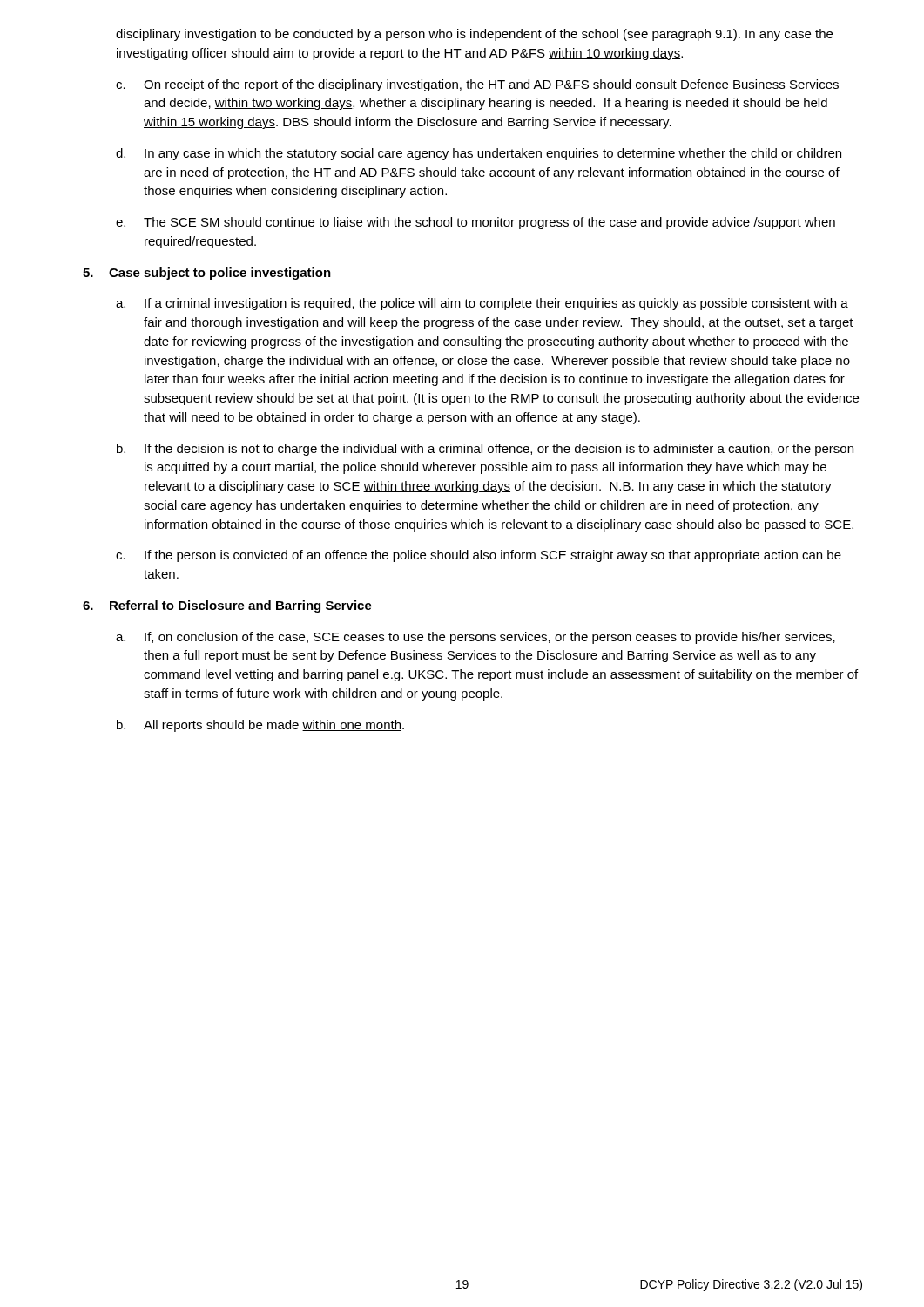Click the passage that begins "e. The SCE SM should continue"
Viewport: 924px width, 1307px height.
point(489,232)
